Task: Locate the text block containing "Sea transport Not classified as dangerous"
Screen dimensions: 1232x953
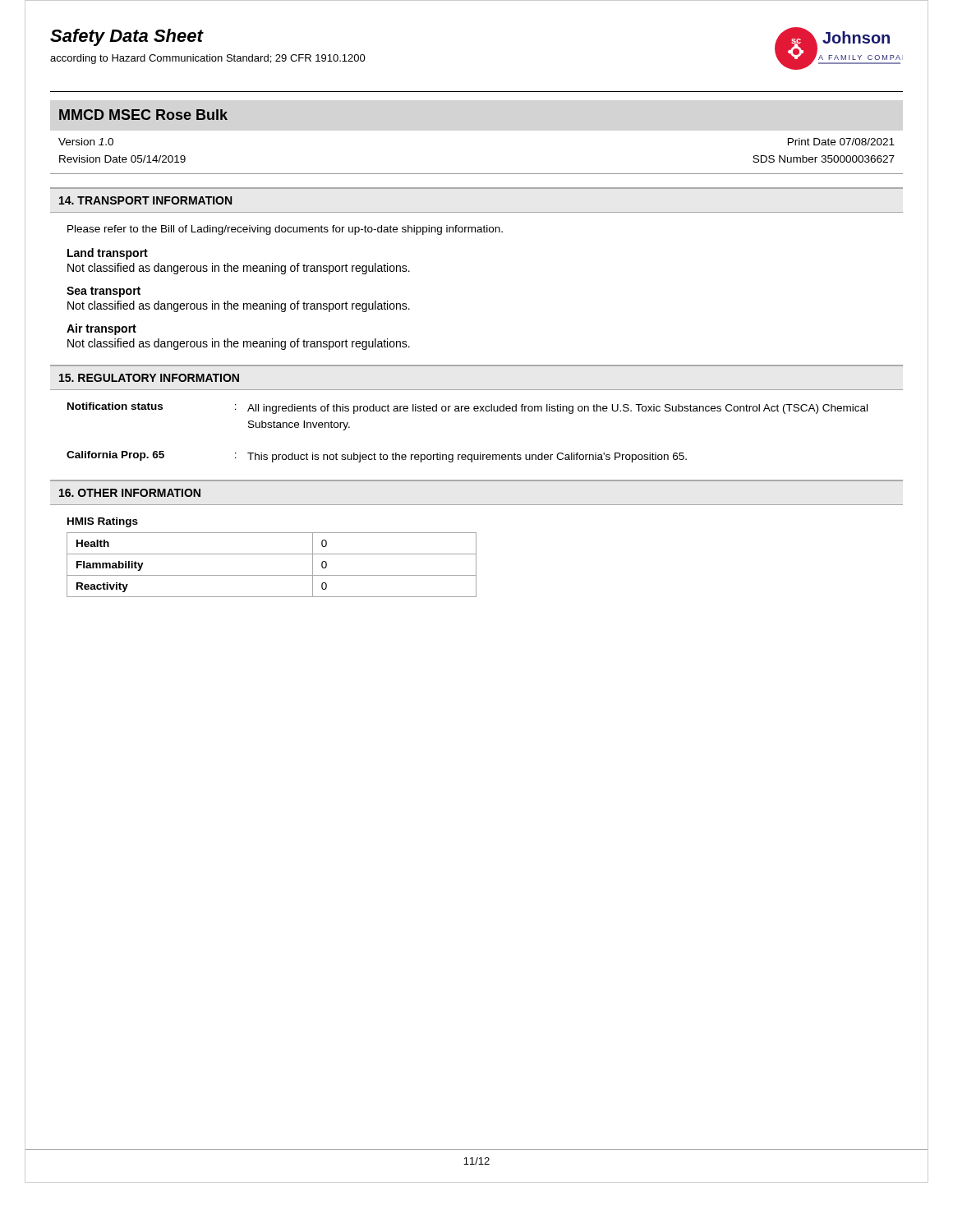Action: [104, 292]
